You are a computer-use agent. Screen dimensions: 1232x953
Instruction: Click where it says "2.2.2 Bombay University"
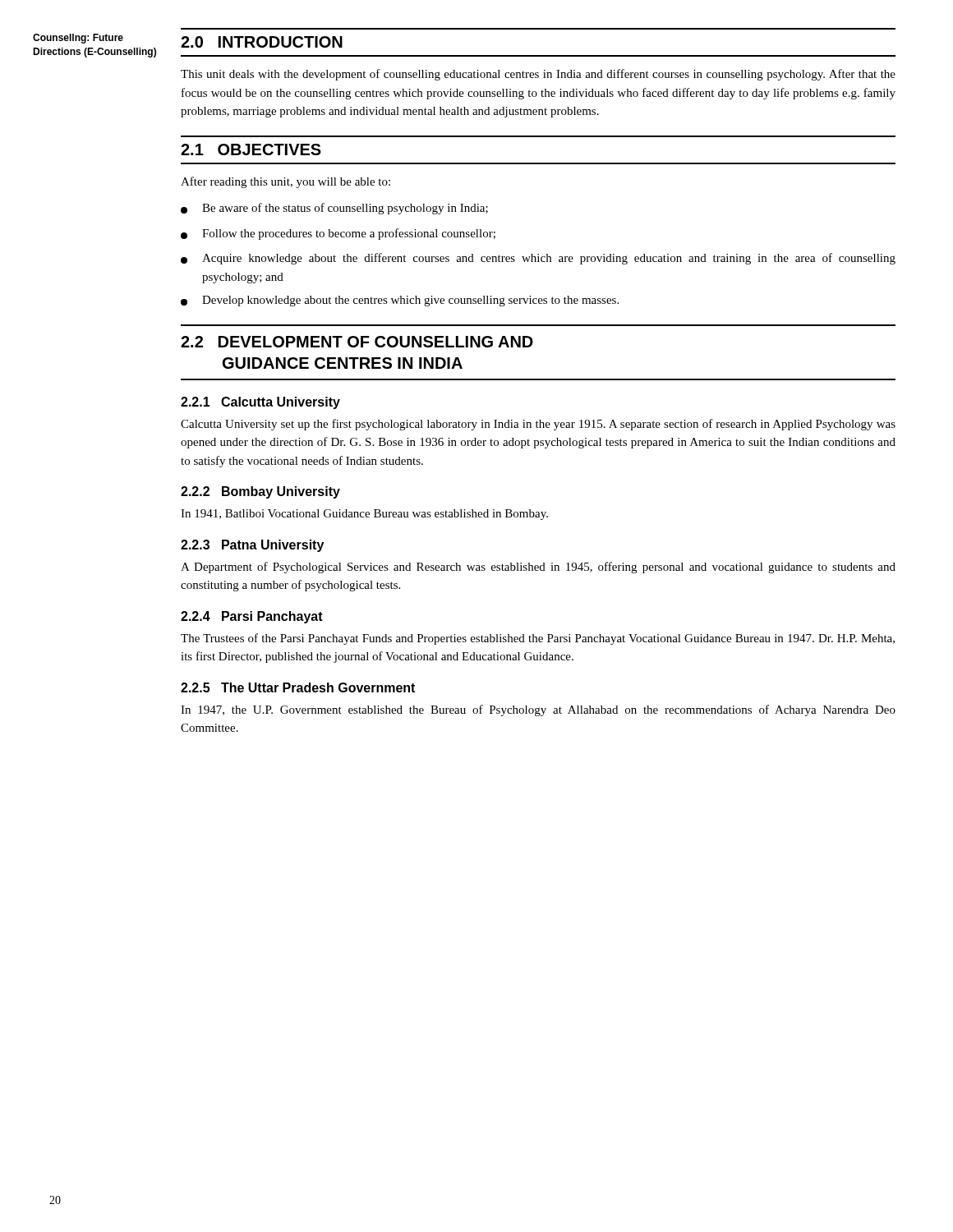point(260,492)
